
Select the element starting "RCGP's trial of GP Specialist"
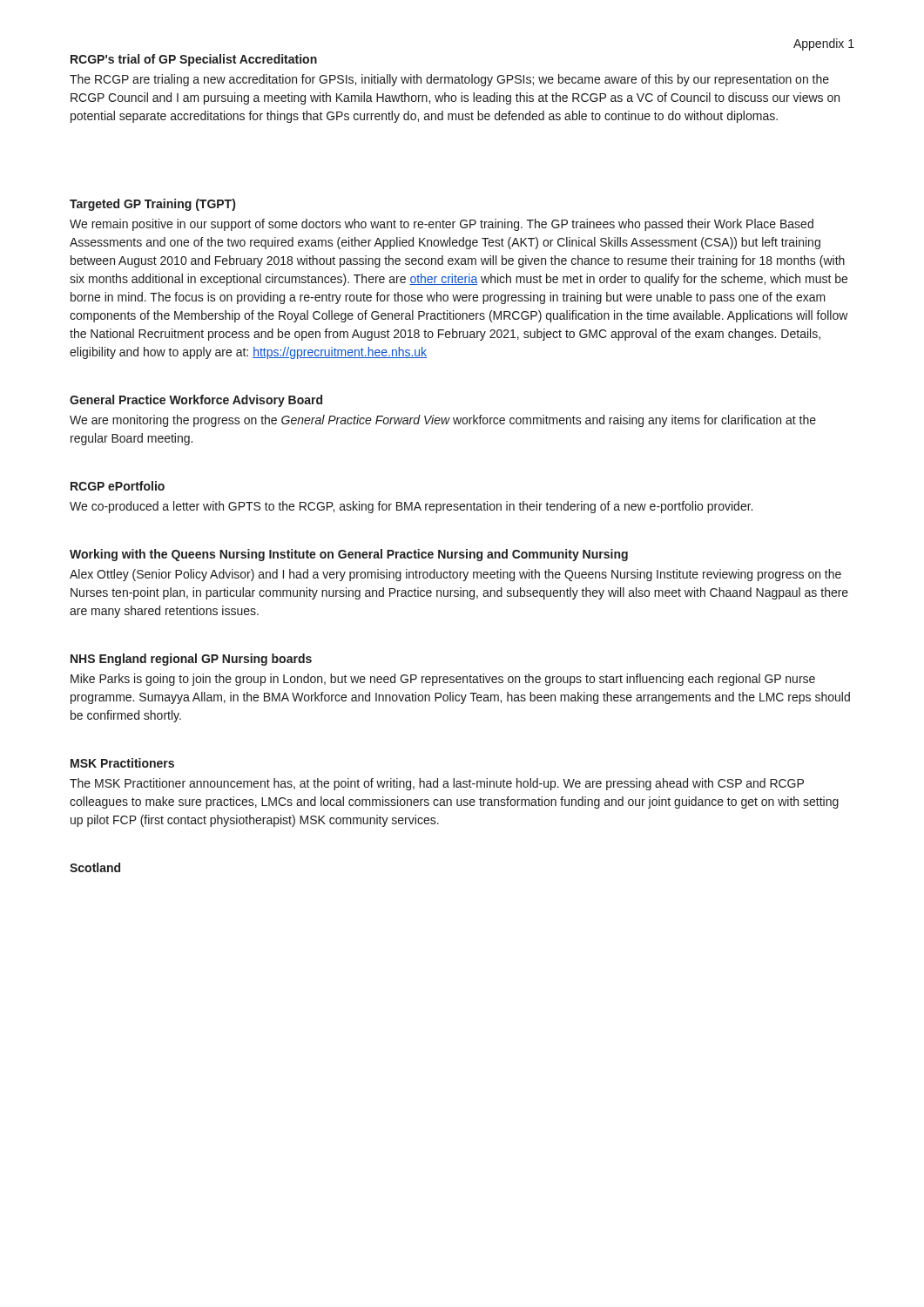(x=462, y=89)
